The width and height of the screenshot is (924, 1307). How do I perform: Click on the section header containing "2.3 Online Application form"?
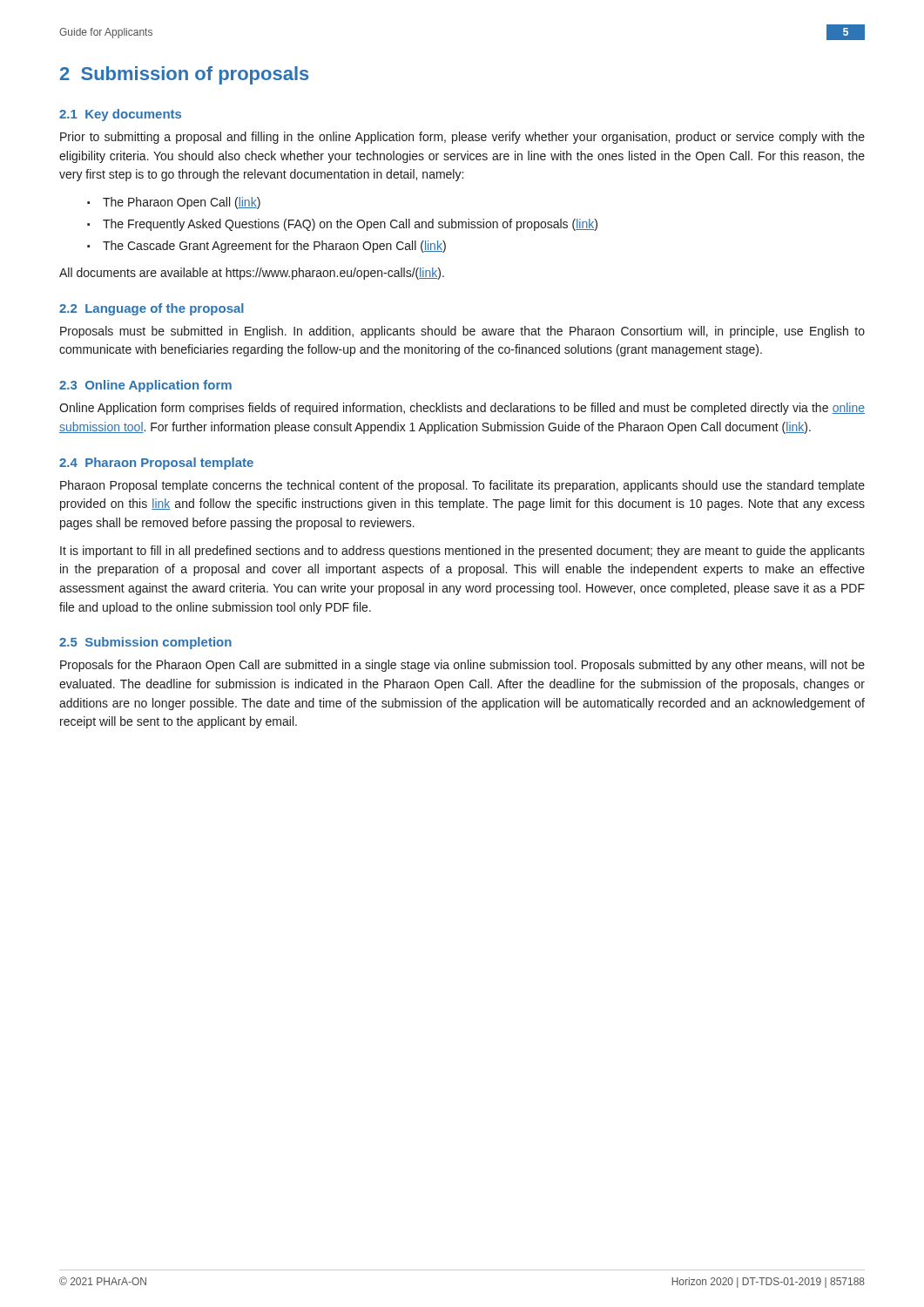(x=145, y=386)
